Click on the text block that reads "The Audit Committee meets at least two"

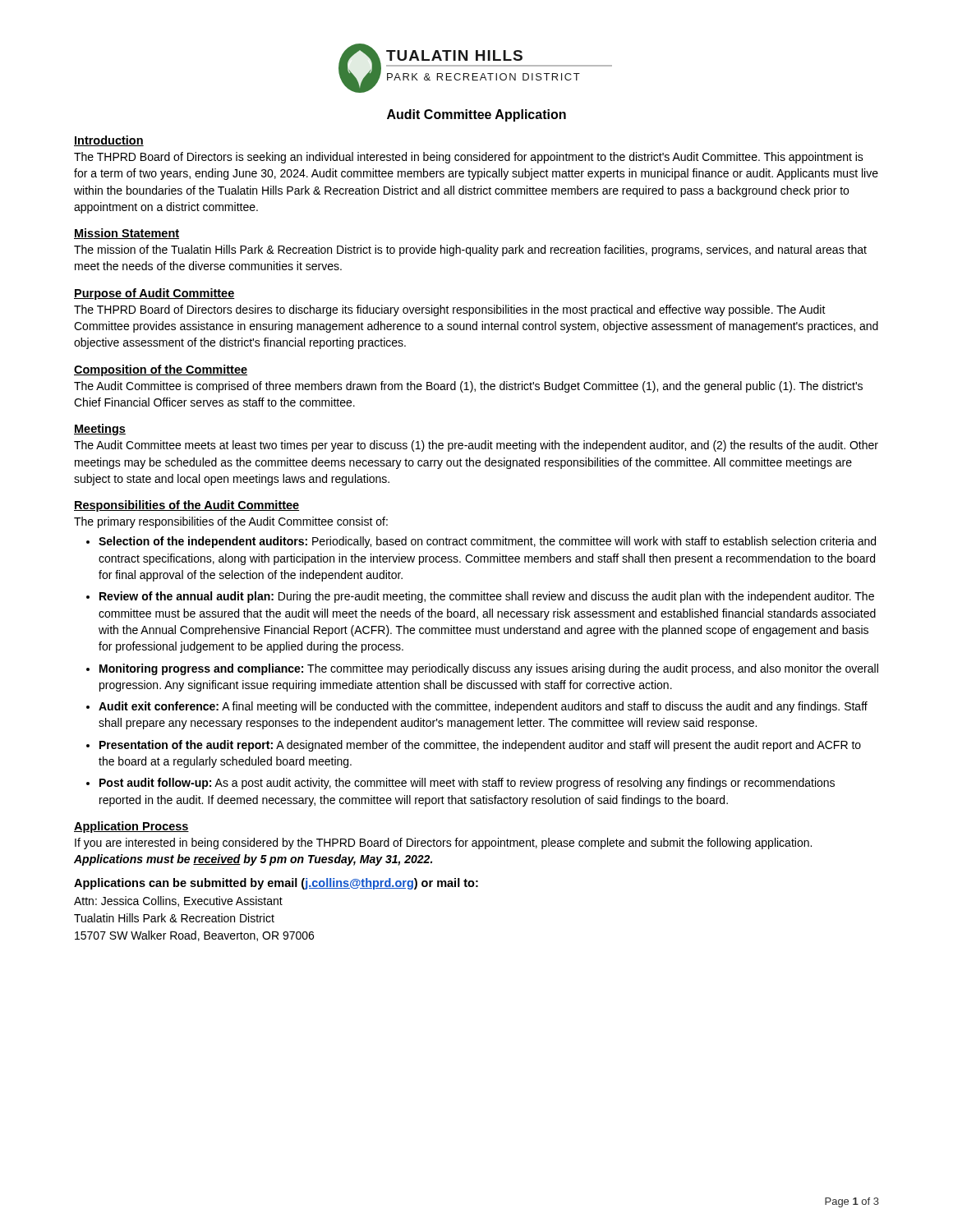476,462
